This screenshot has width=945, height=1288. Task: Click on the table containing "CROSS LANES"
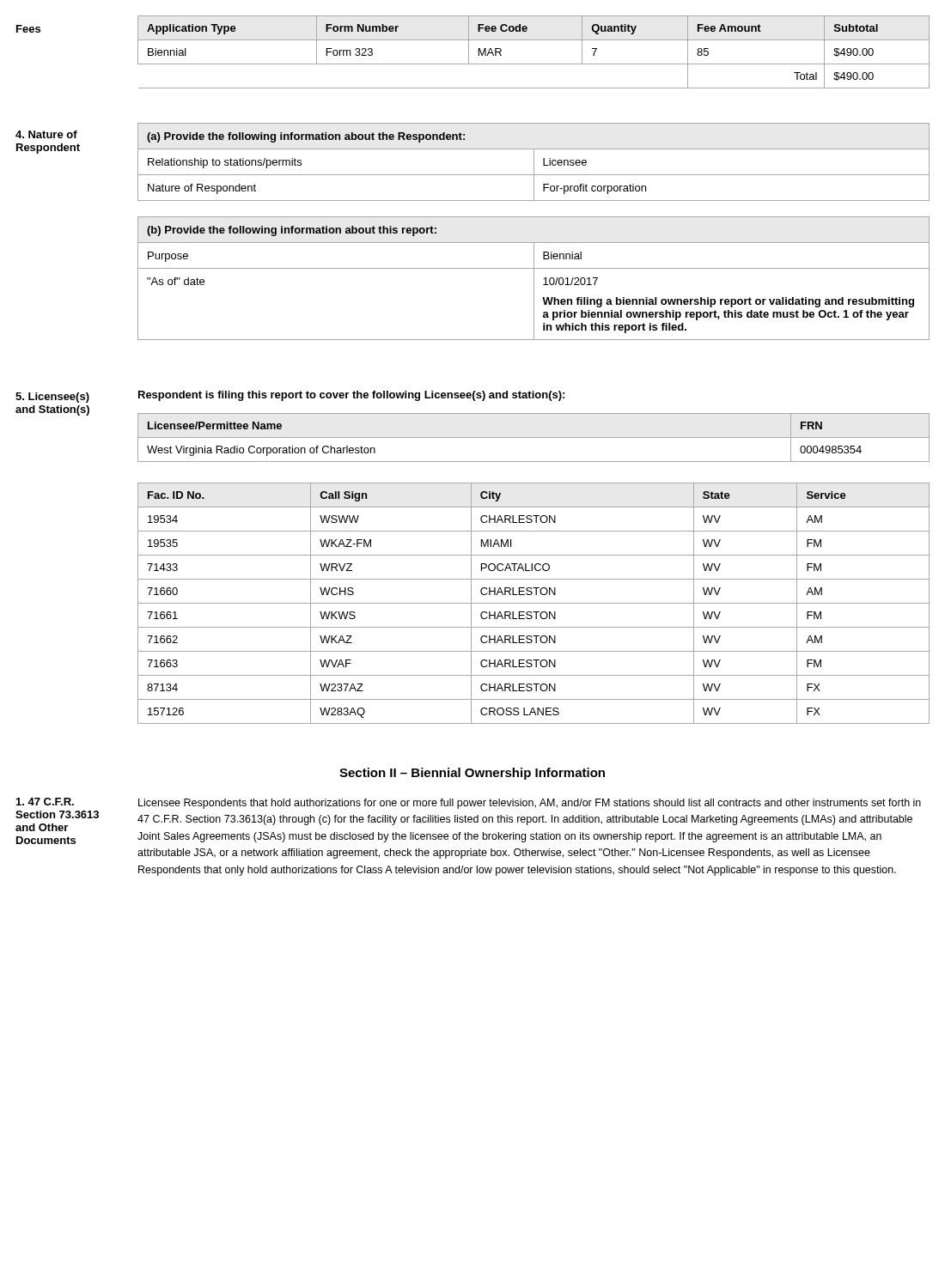pyautogui.click(x=533, y=603)
